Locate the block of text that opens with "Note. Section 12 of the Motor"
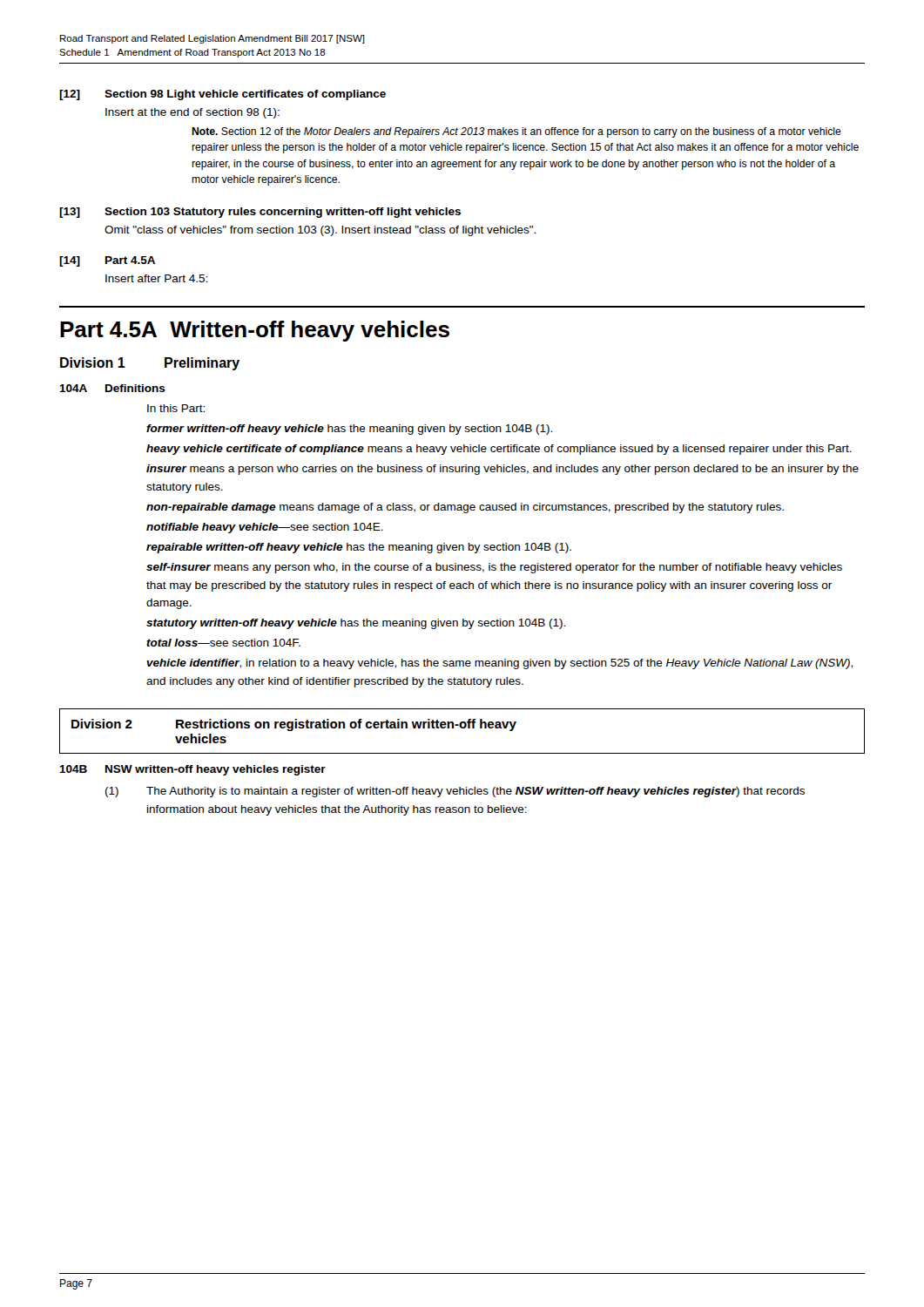924x1307 pixels. click(525, 155)
